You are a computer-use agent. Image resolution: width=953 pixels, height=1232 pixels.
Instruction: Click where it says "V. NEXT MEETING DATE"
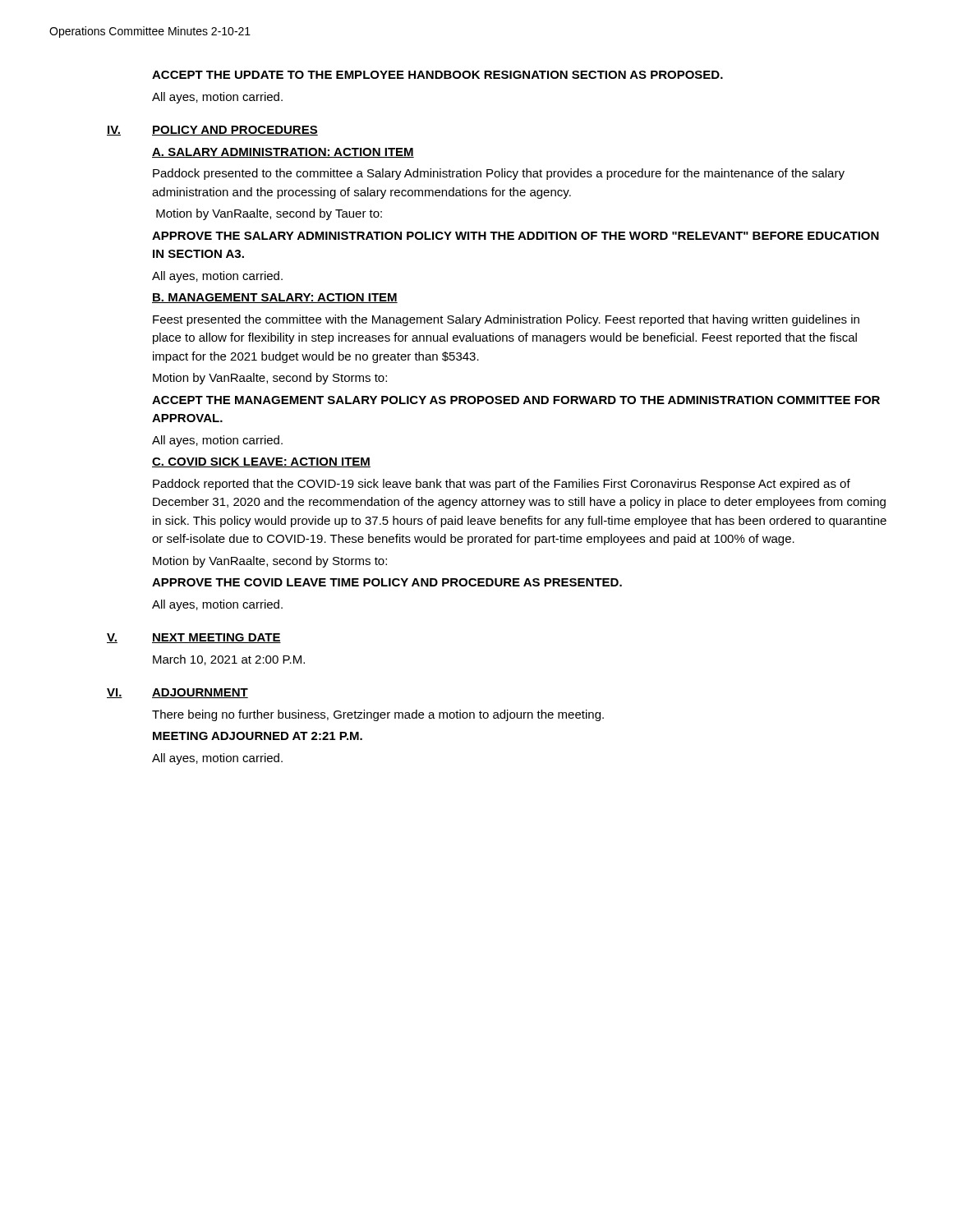(194, 638)
